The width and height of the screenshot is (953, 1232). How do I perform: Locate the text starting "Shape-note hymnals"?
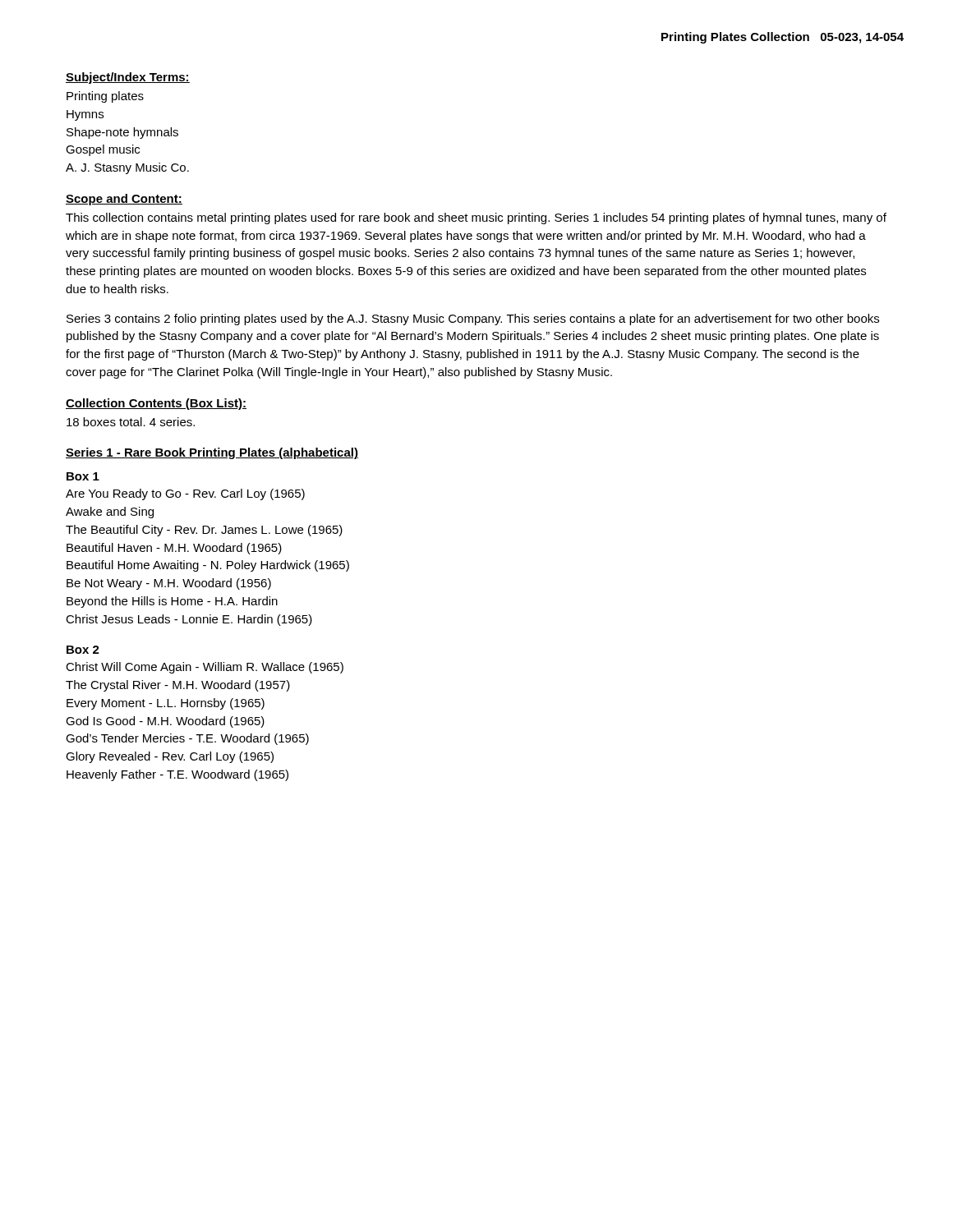[x=122, y=131]
